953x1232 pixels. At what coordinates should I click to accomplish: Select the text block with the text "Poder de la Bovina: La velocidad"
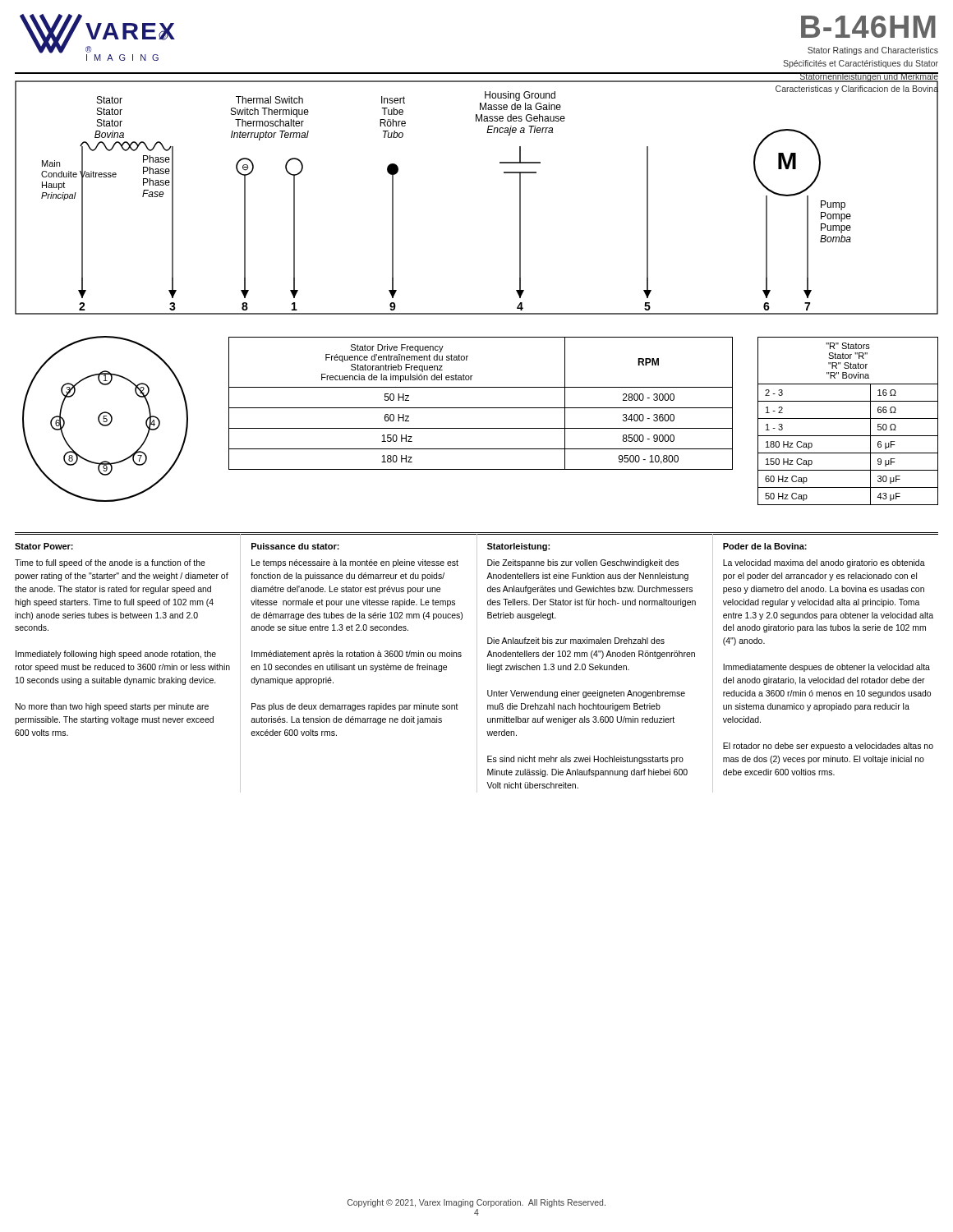coord(830,658)
